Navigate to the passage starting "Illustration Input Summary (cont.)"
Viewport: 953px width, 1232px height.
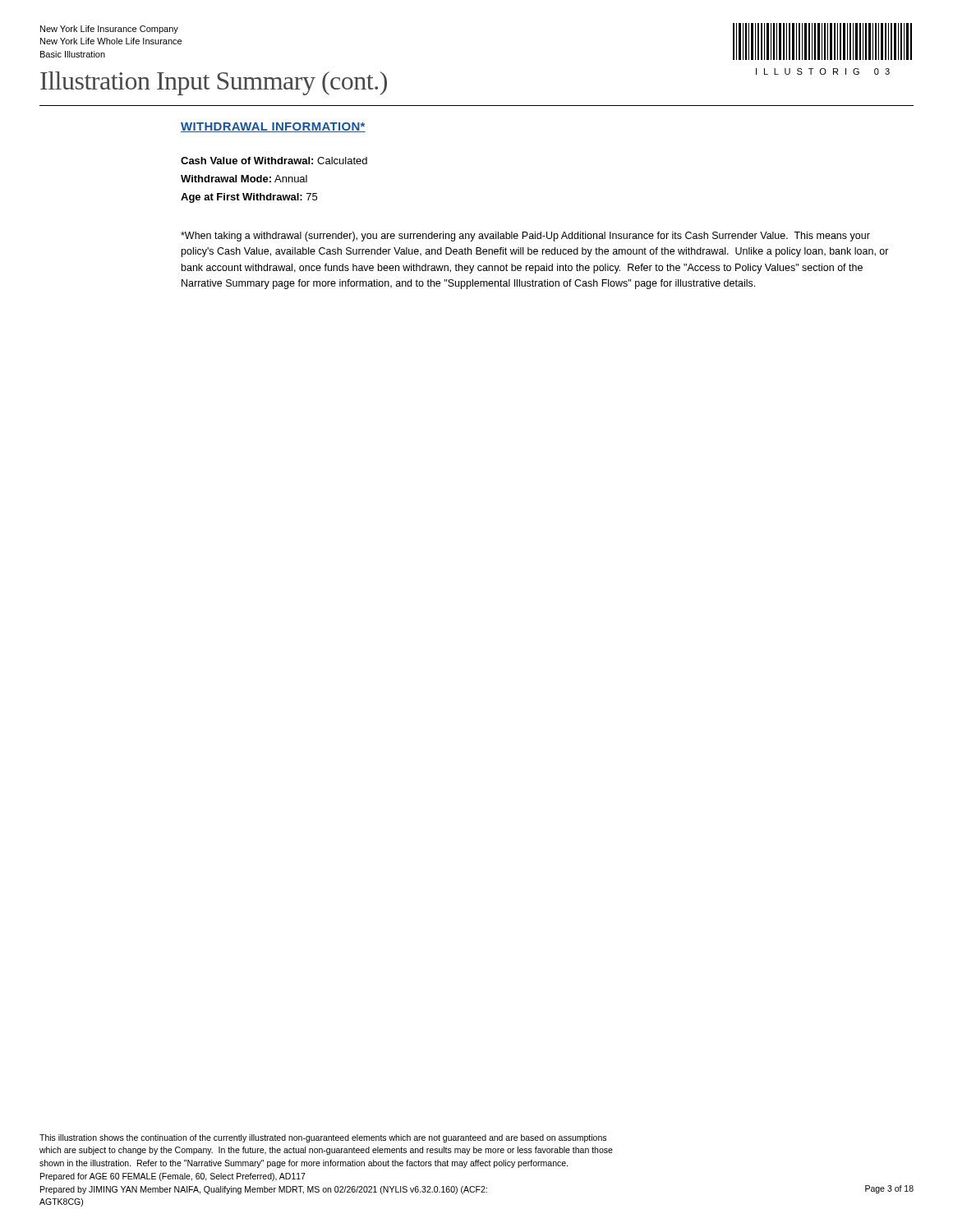tap(214, 80)
